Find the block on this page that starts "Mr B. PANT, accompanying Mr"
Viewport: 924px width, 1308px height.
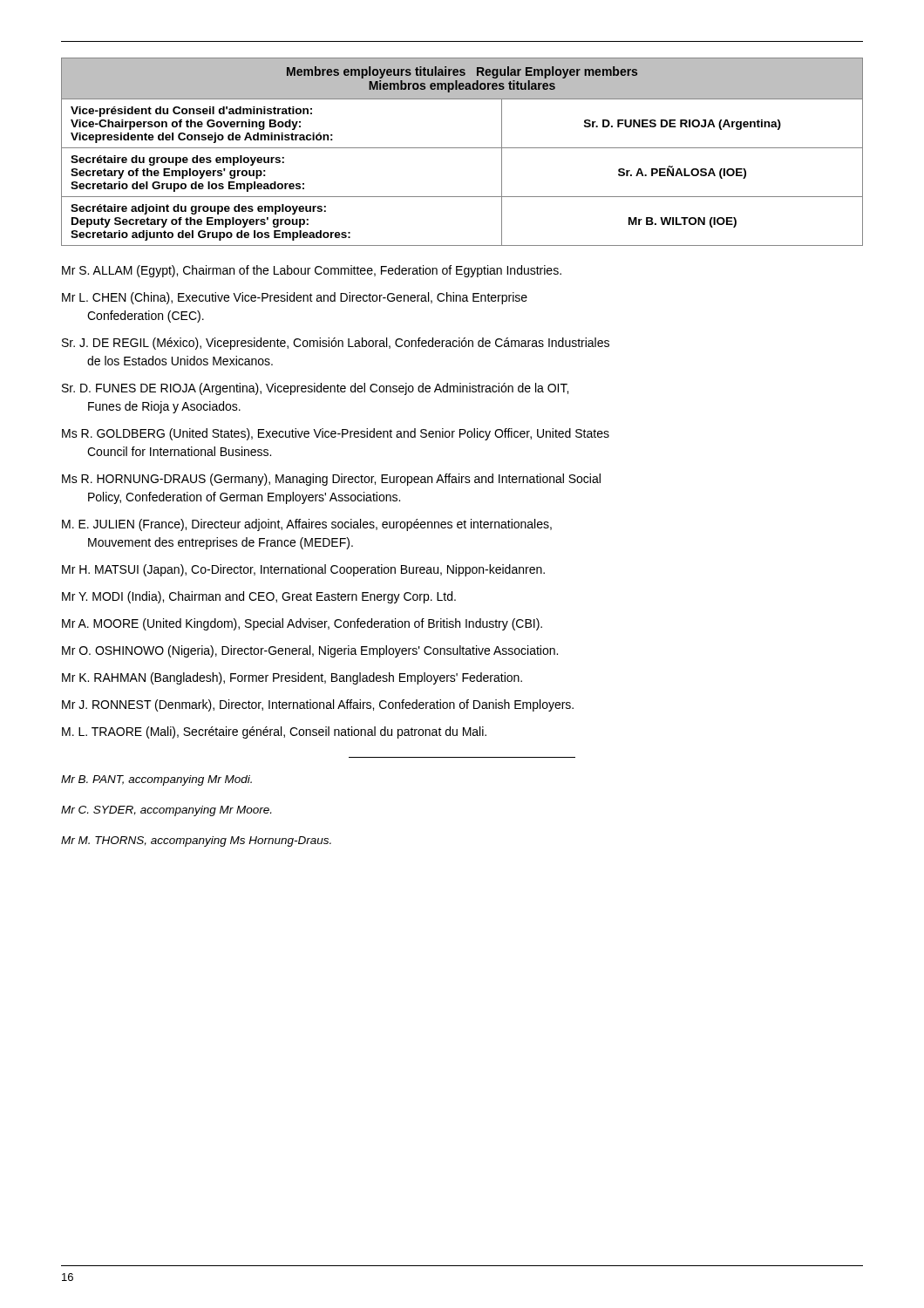coord(156,780)
